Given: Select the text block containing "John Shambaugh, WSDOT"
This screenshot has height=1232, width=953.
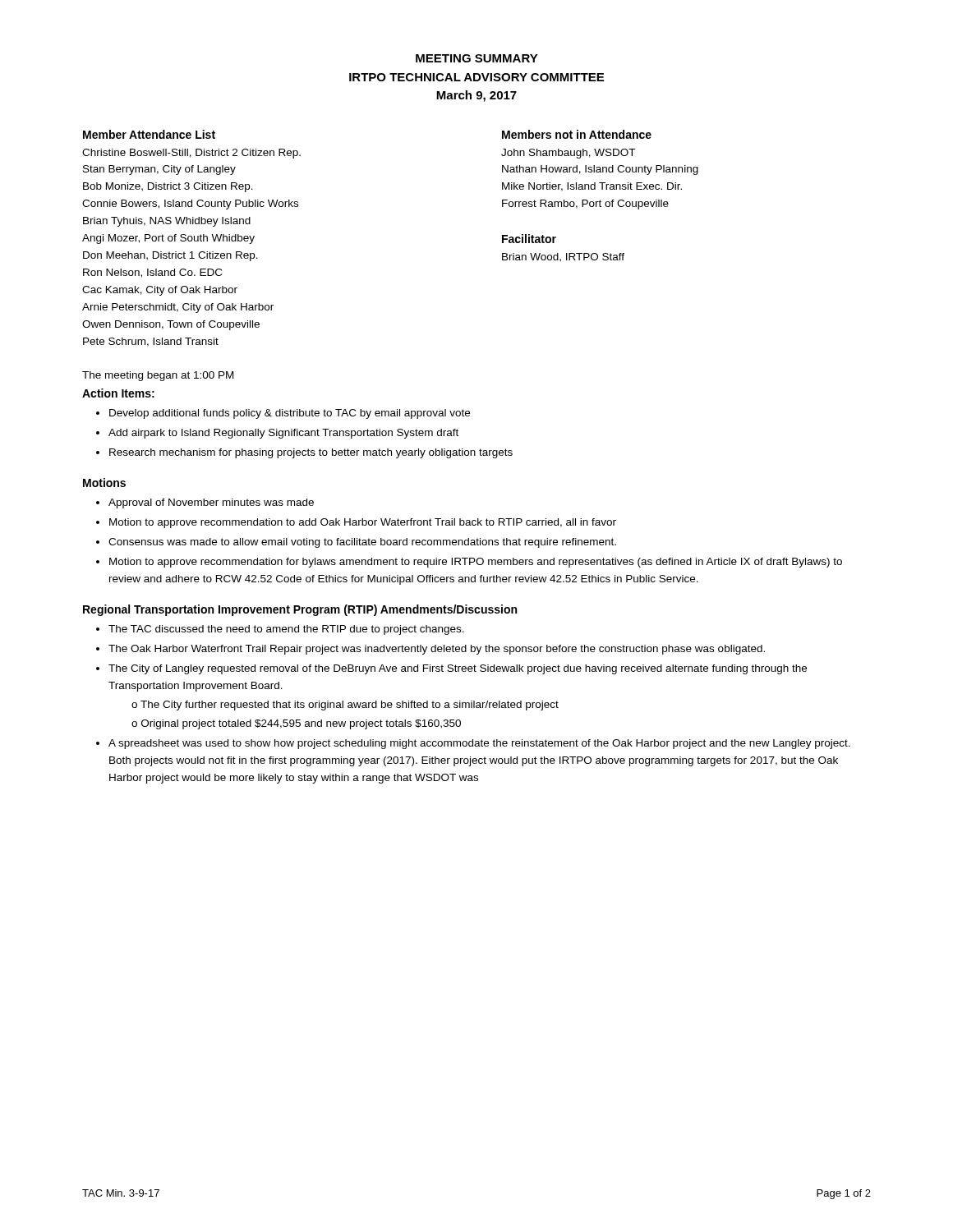Looking at the screenshot, I should coord(600,178).
